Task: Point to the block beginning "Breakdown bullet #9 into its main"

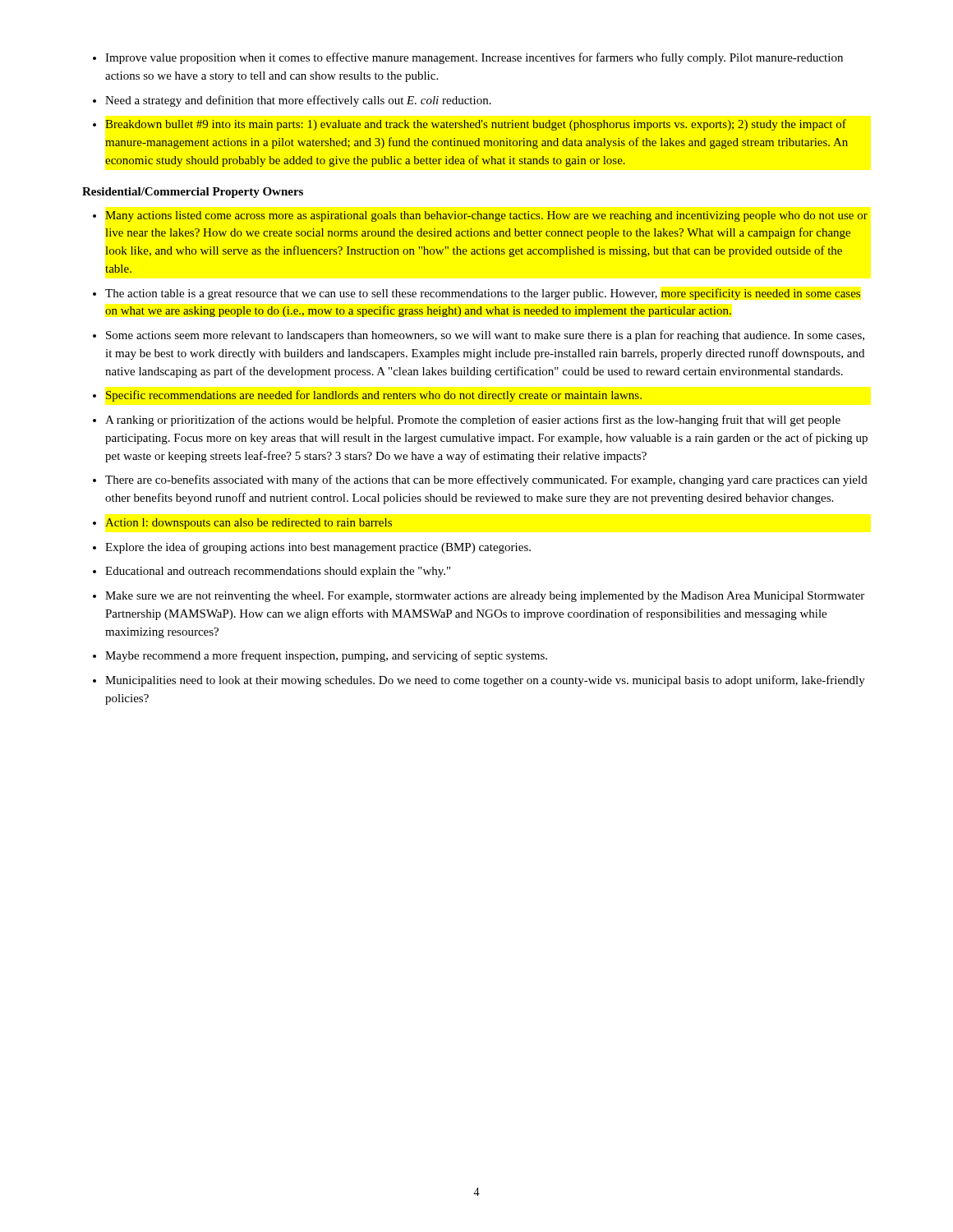Action: pos(477,142)
